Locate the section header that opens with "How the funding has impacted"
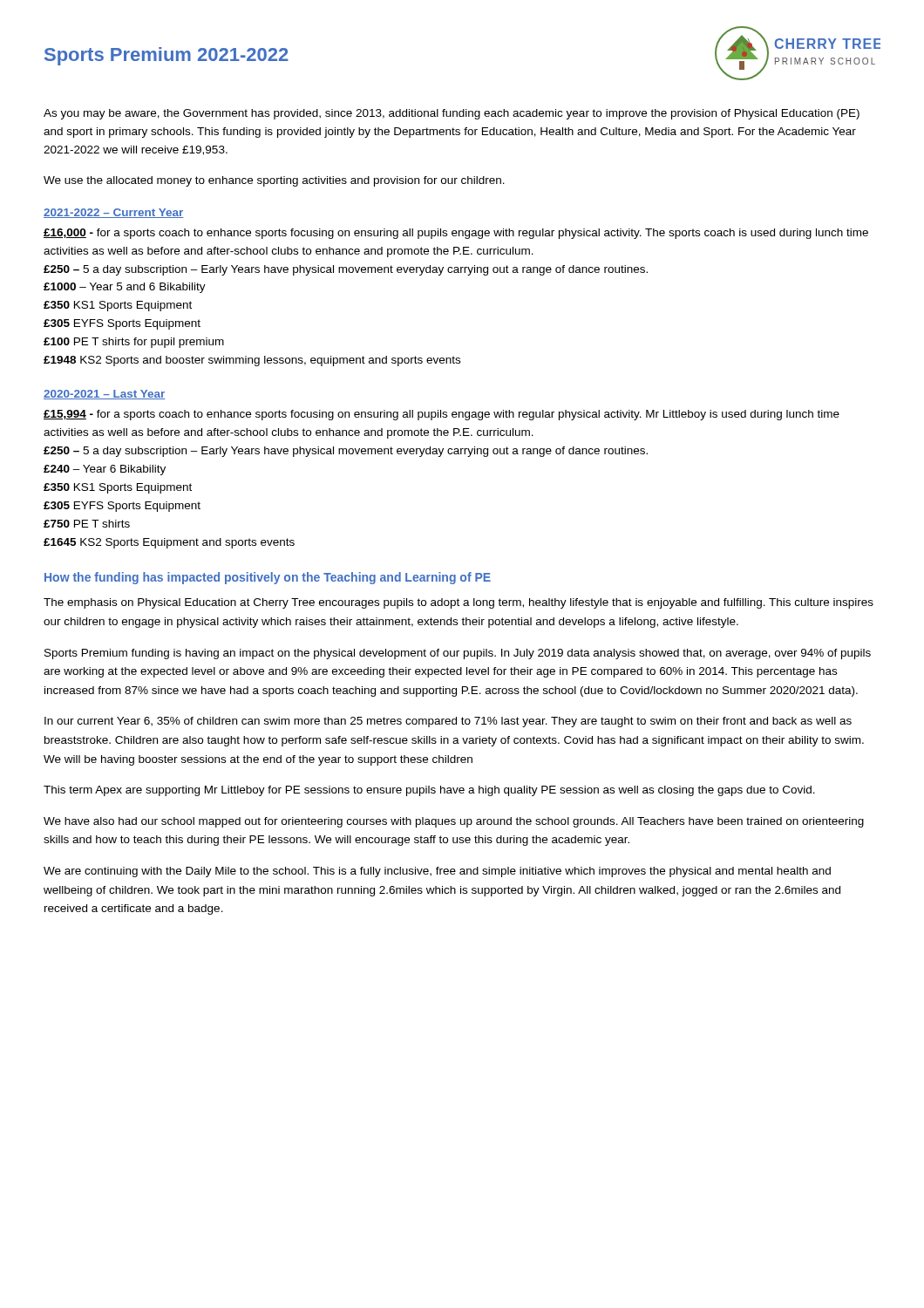 267,578
